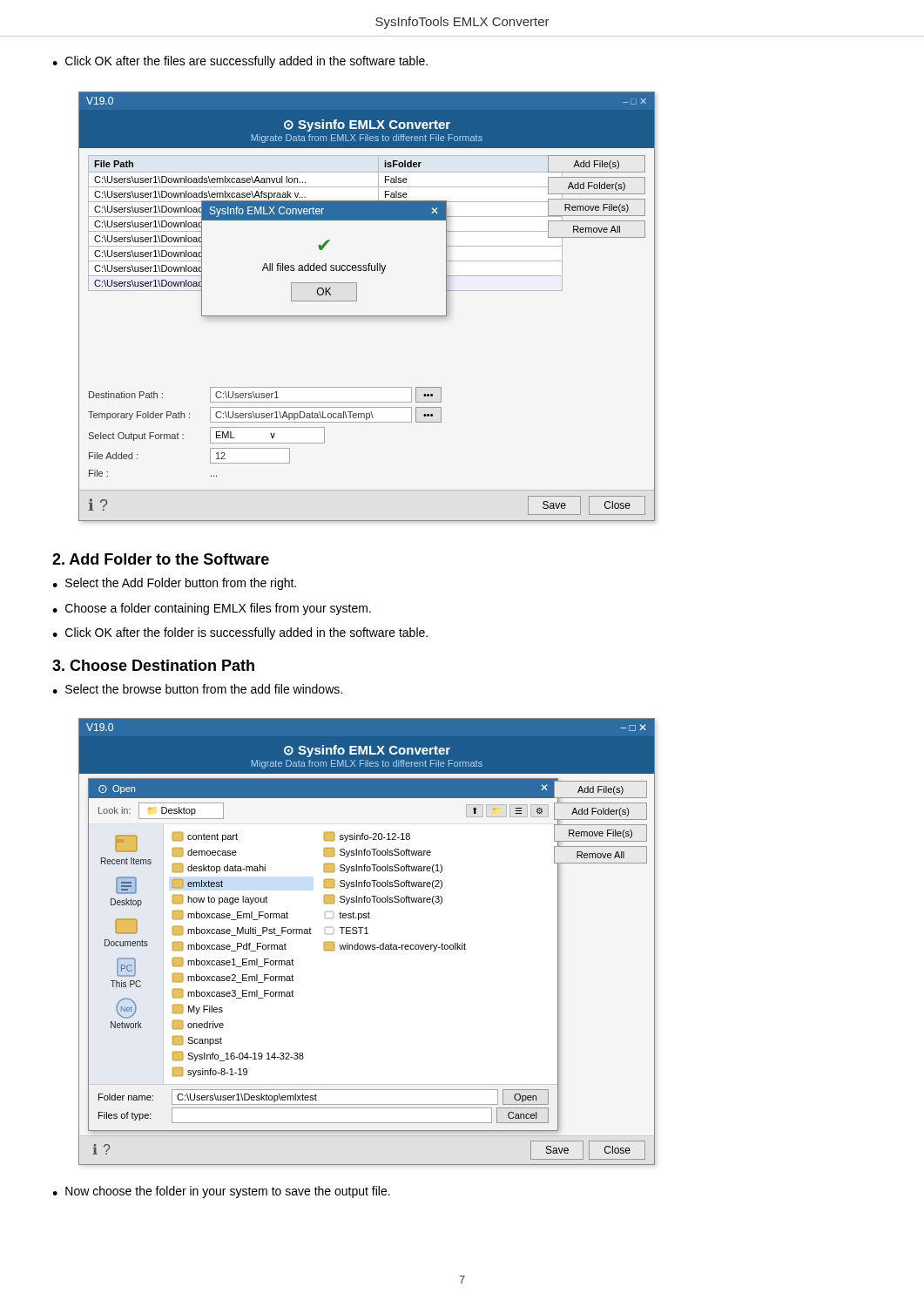Select the section header that says "2. Add Folder to the Software"
The image size is (924, 1307).
[x=161, y=560]
